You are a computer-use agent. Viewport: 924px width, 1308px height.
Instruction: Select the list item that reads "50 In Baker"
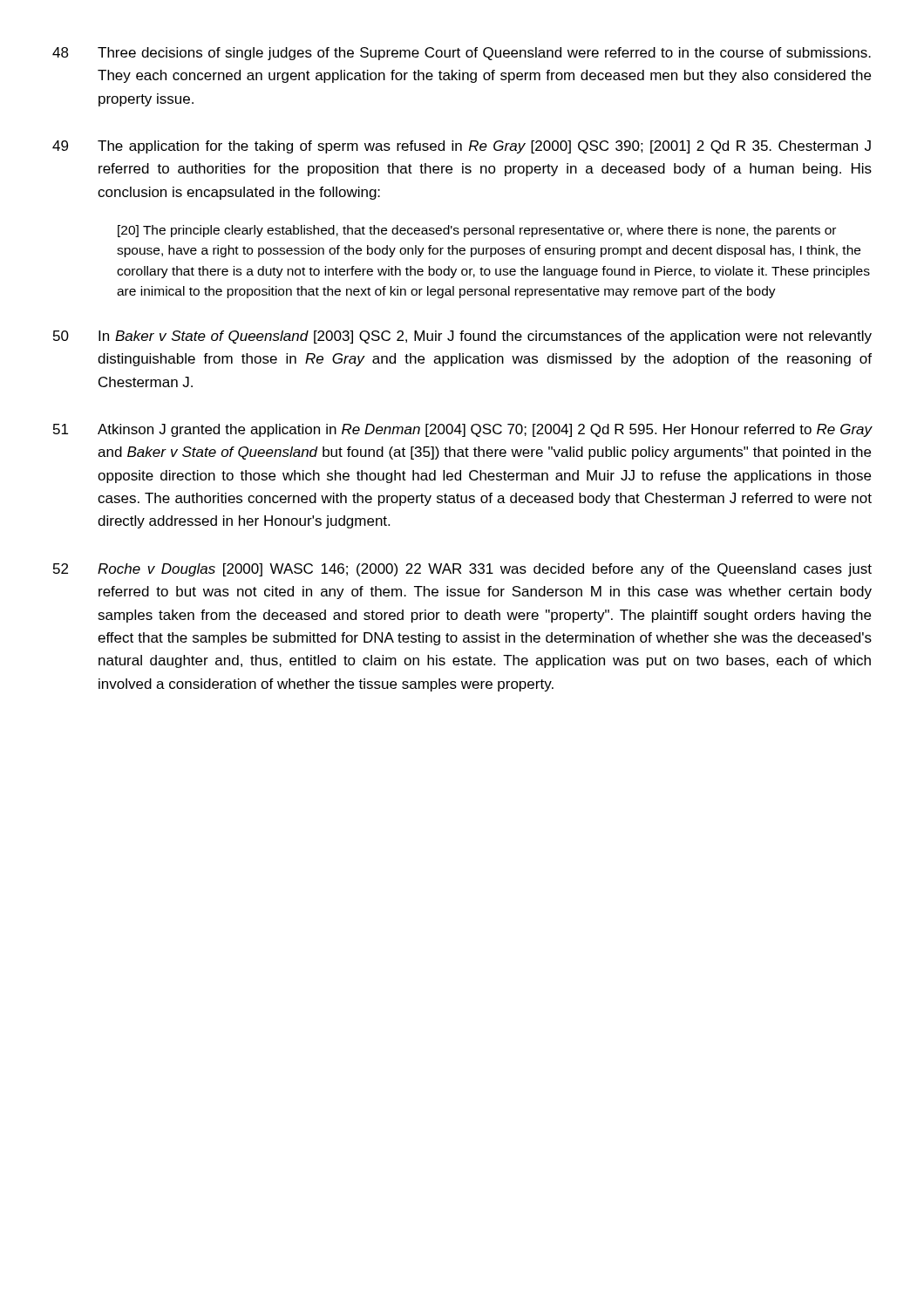click(x=462, y=360)
